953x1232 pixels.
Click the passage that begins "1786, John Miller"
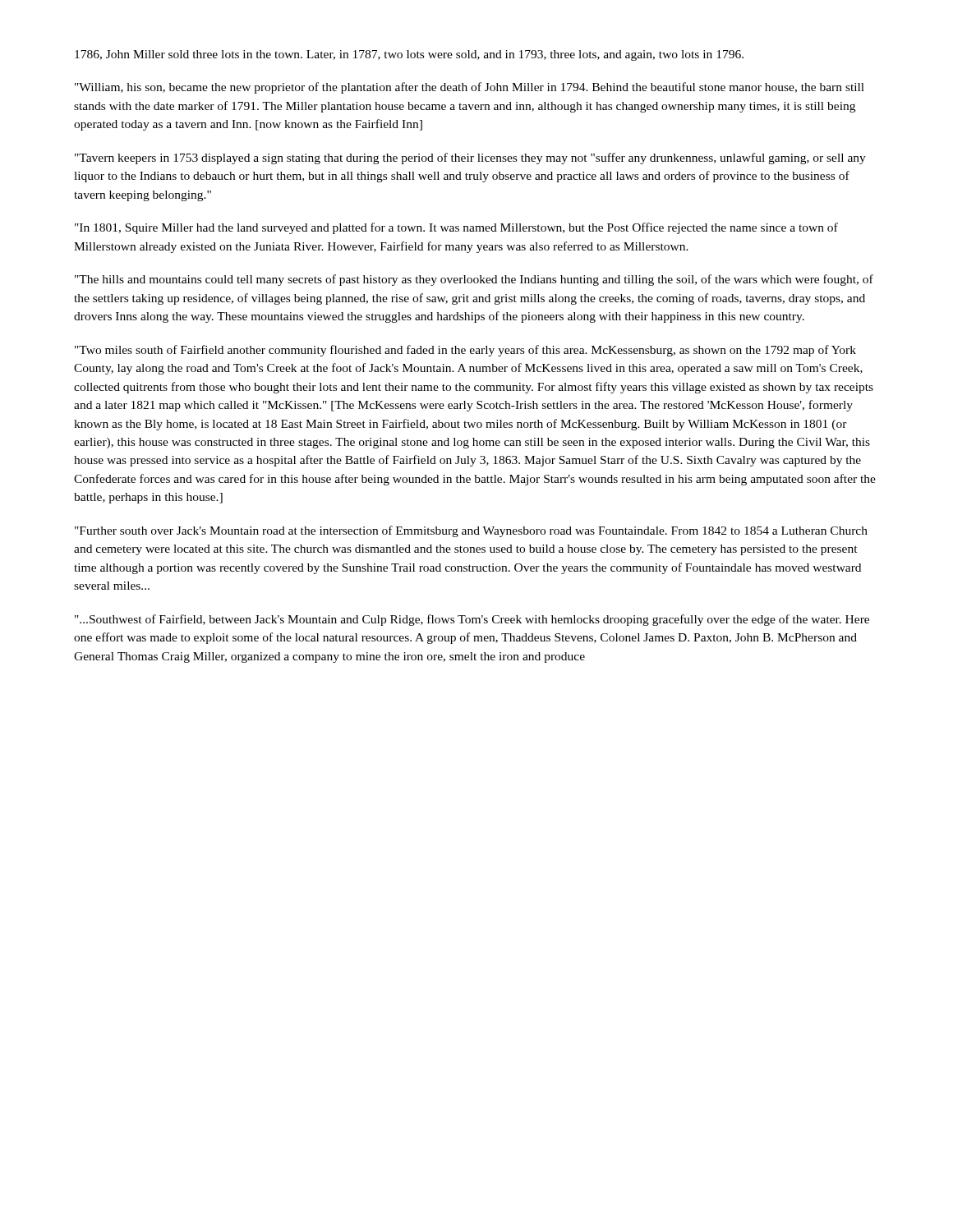click(409, 54)
